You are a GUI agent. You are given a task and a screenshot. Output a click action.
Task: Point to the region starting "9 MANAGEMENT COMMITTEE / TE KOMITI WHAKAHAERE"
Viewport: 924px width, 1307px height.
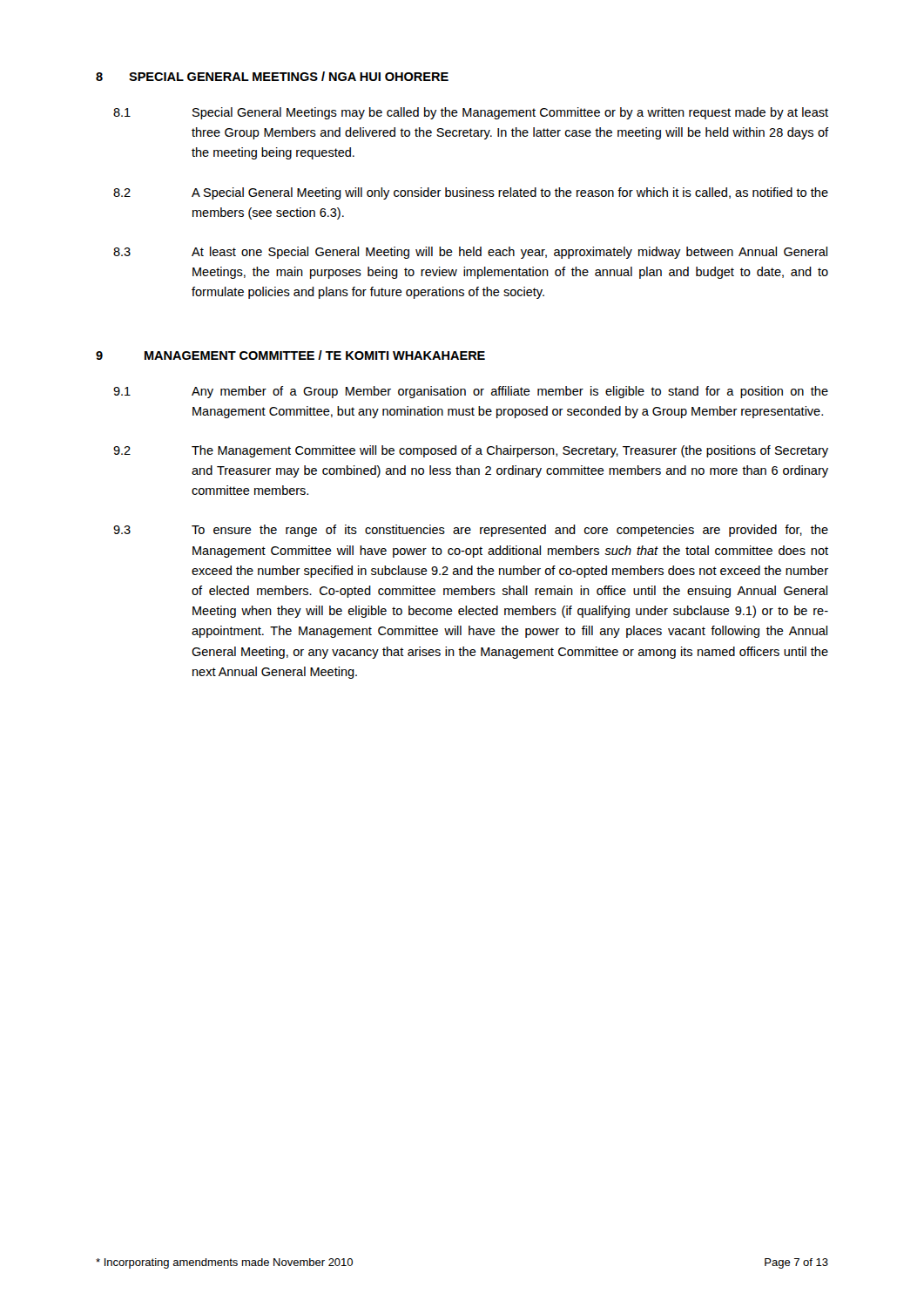tap(291, 355)
